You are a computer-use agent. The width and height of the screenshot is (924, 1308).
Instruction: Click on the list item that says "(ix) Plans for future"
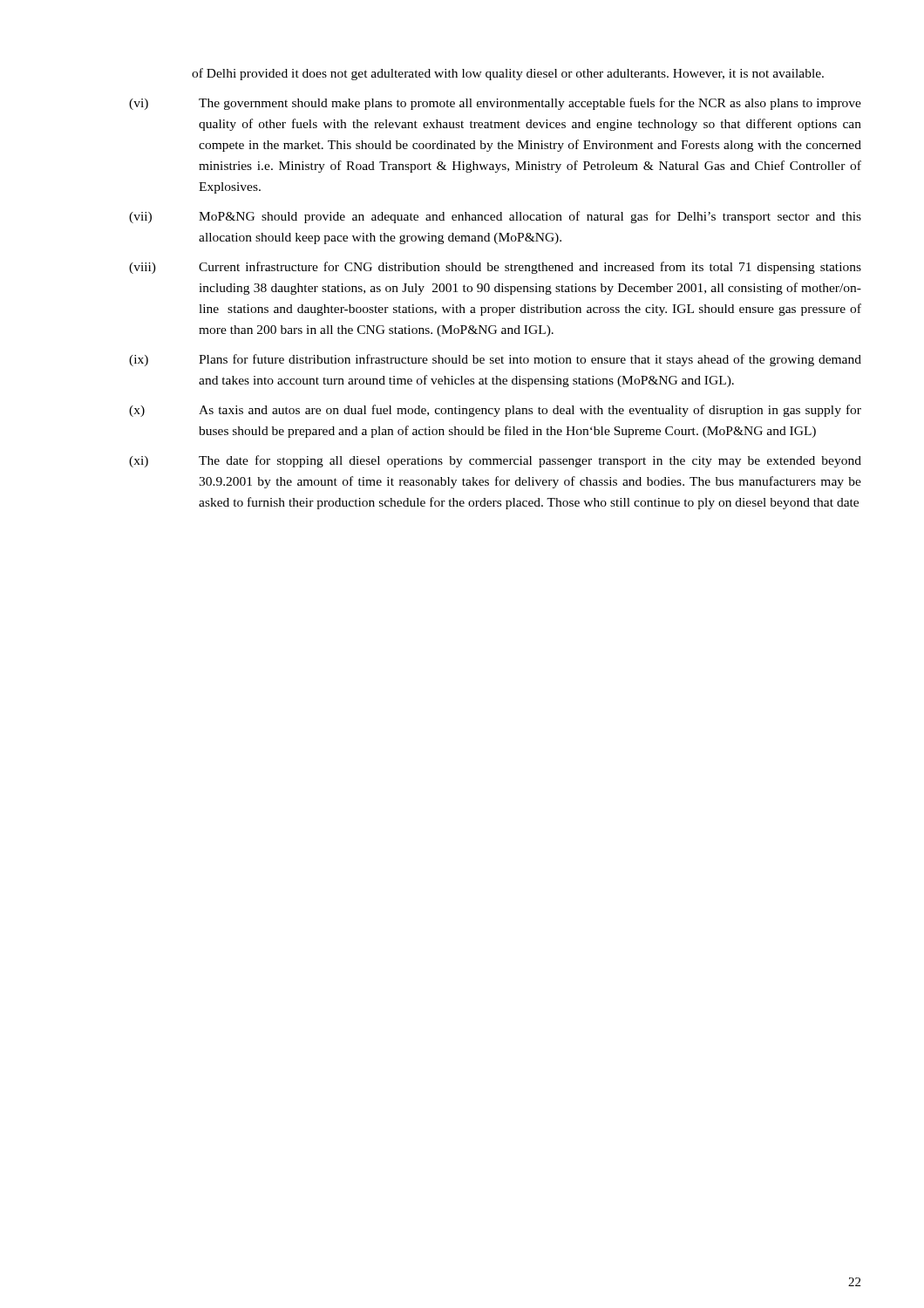pyautogui.click(x=495, y=370)
